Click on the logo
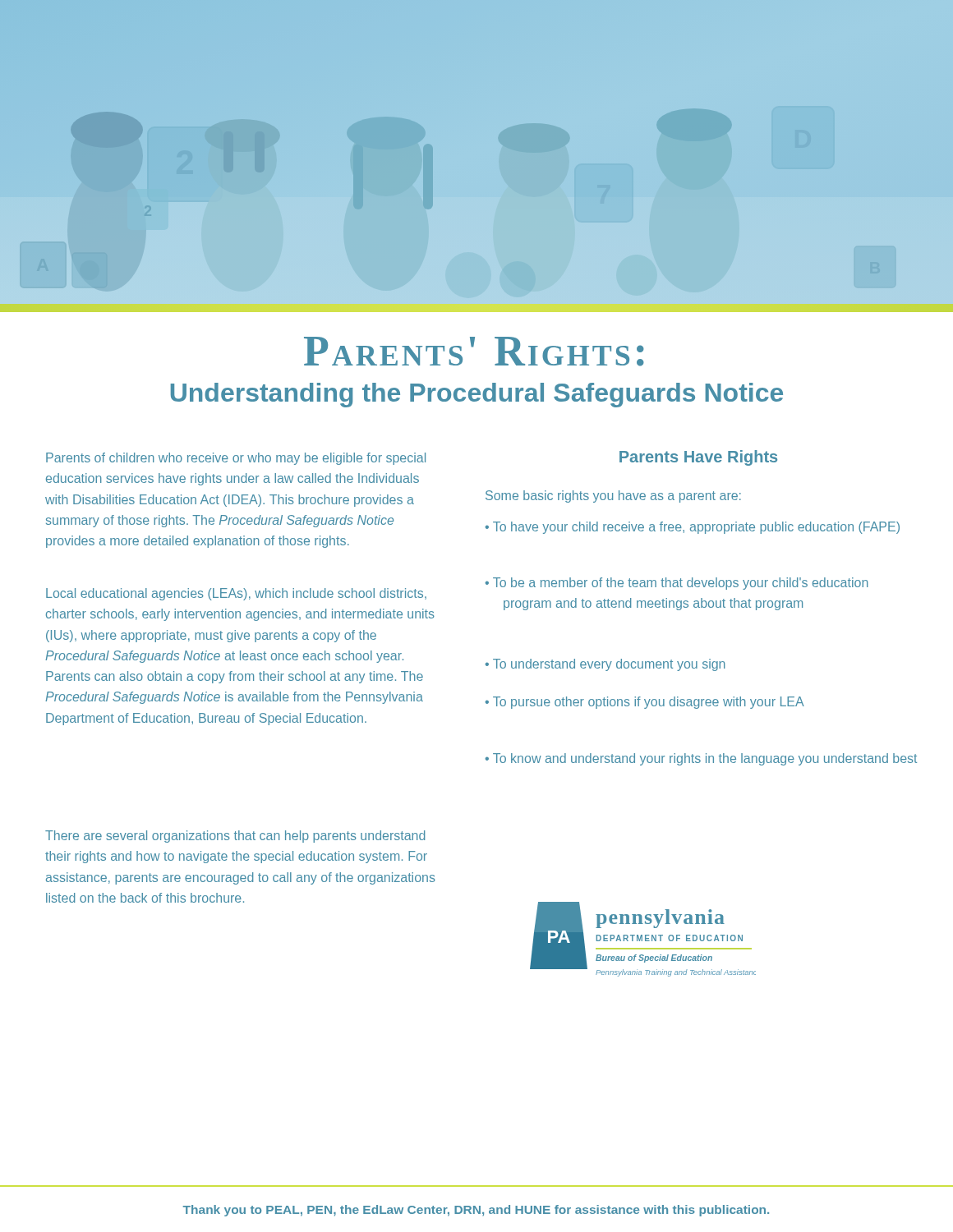The height and width of the screenshot is (1232, 953). (x=633, y=946)
